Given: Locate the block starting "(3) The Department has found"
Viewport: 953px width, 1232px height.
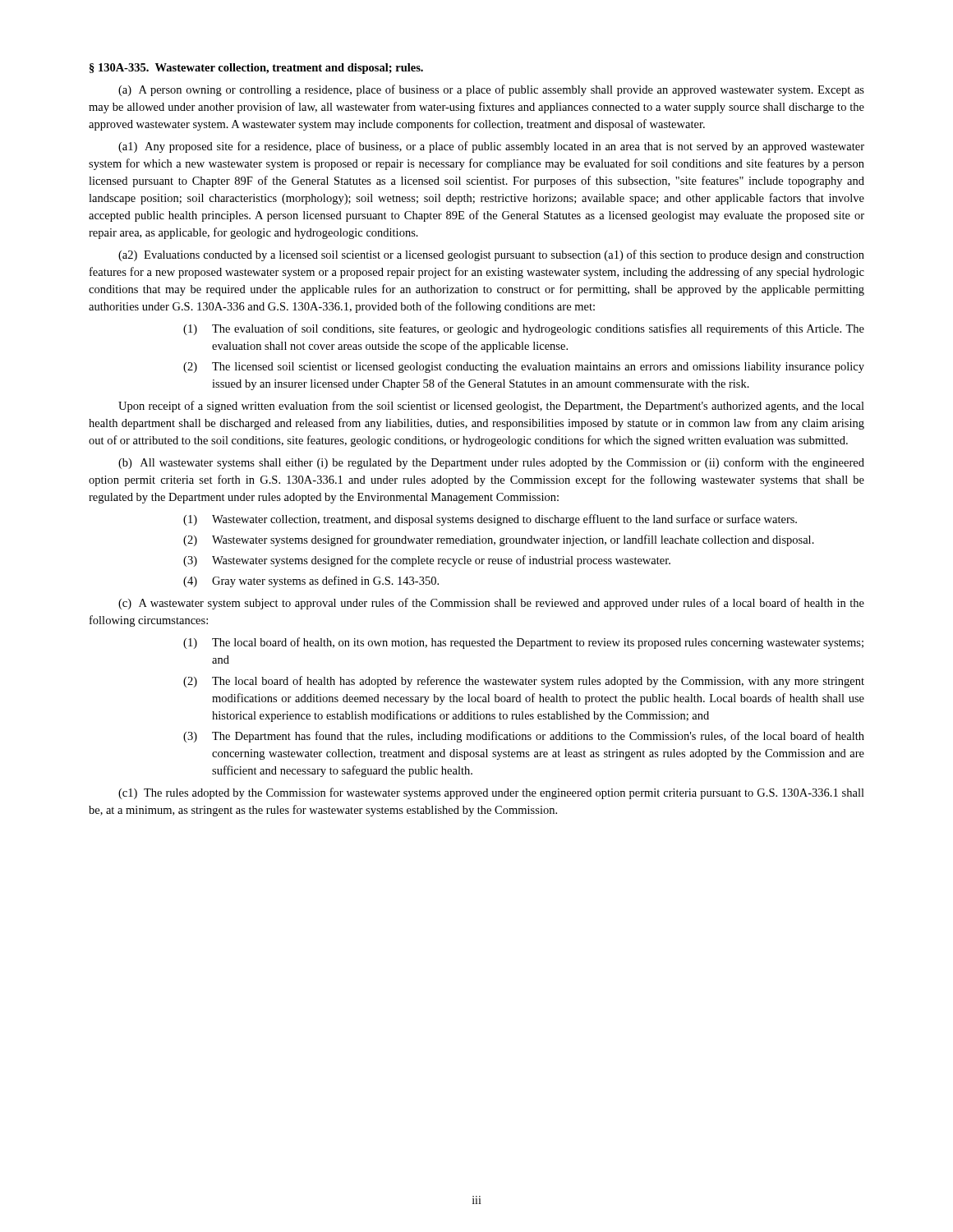Looking at the screenshot, I should click(506, 753).
